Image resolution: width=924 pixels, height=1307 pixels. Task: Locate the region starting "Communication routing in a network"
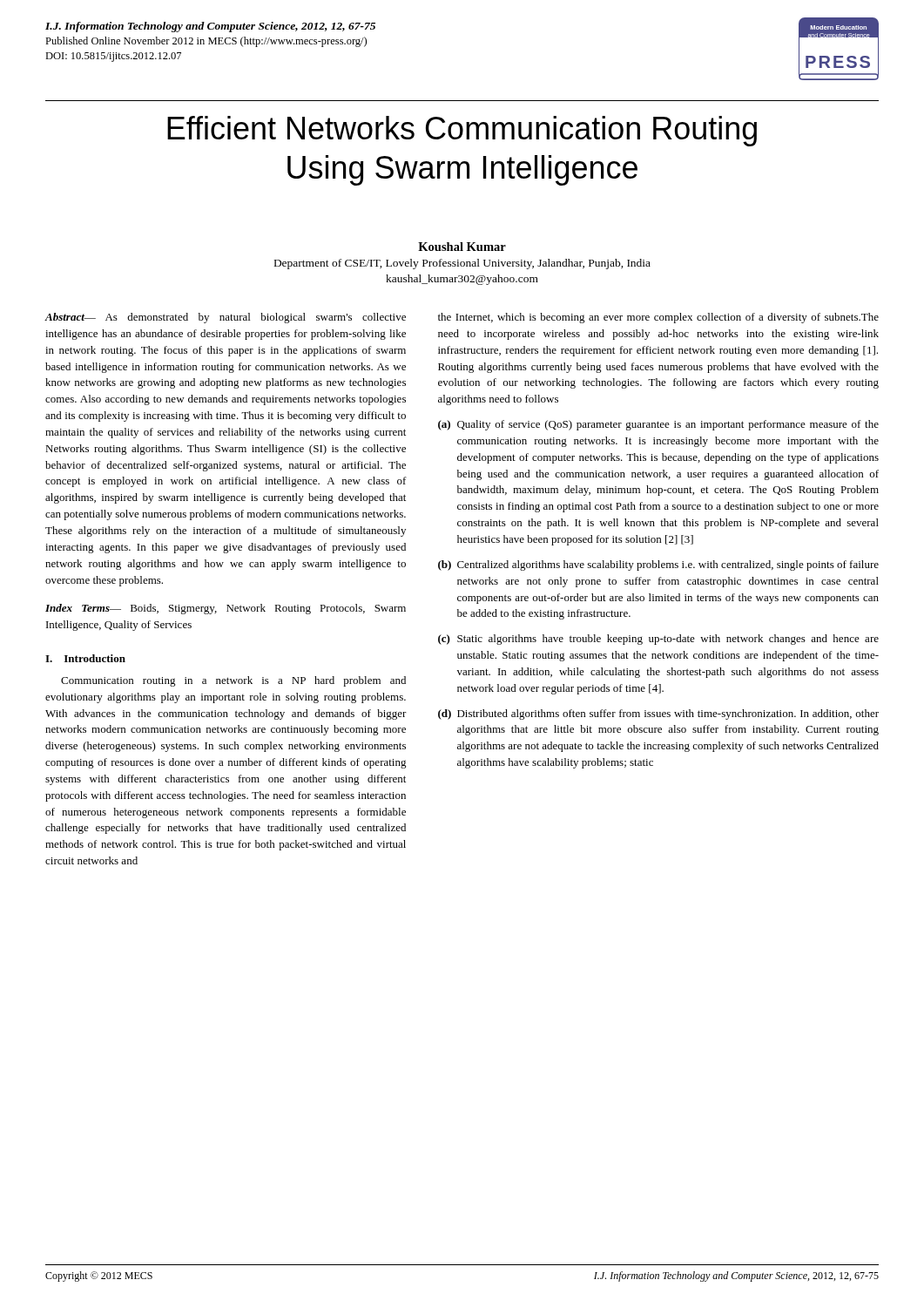(x=226, y=770)
